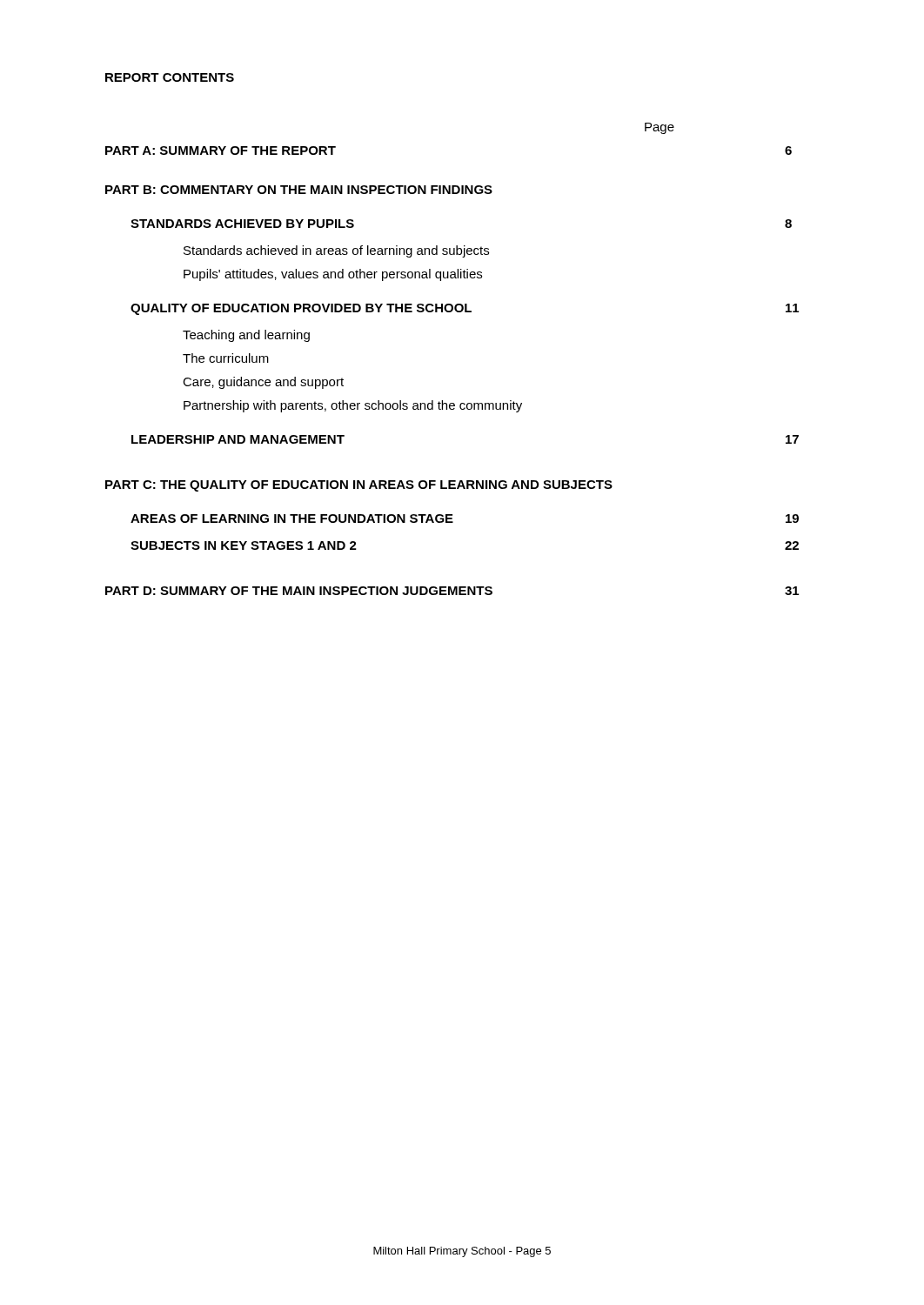The image size is (924, 1305).
Task: Select the list item with the text "The curriculum"
Action: (226, 358)
